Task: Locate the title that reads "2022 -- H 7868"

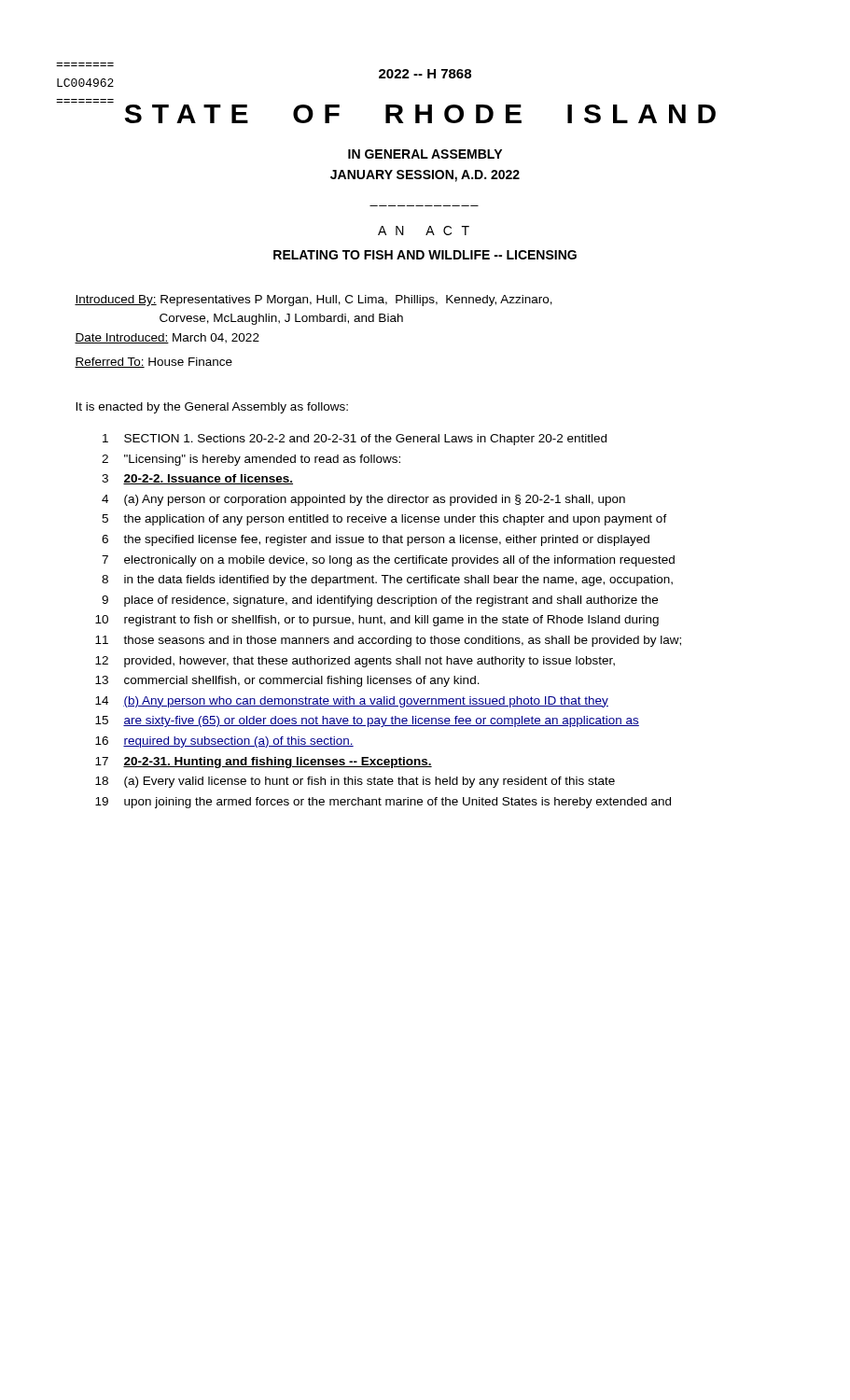Action: [x=425, y=73]
